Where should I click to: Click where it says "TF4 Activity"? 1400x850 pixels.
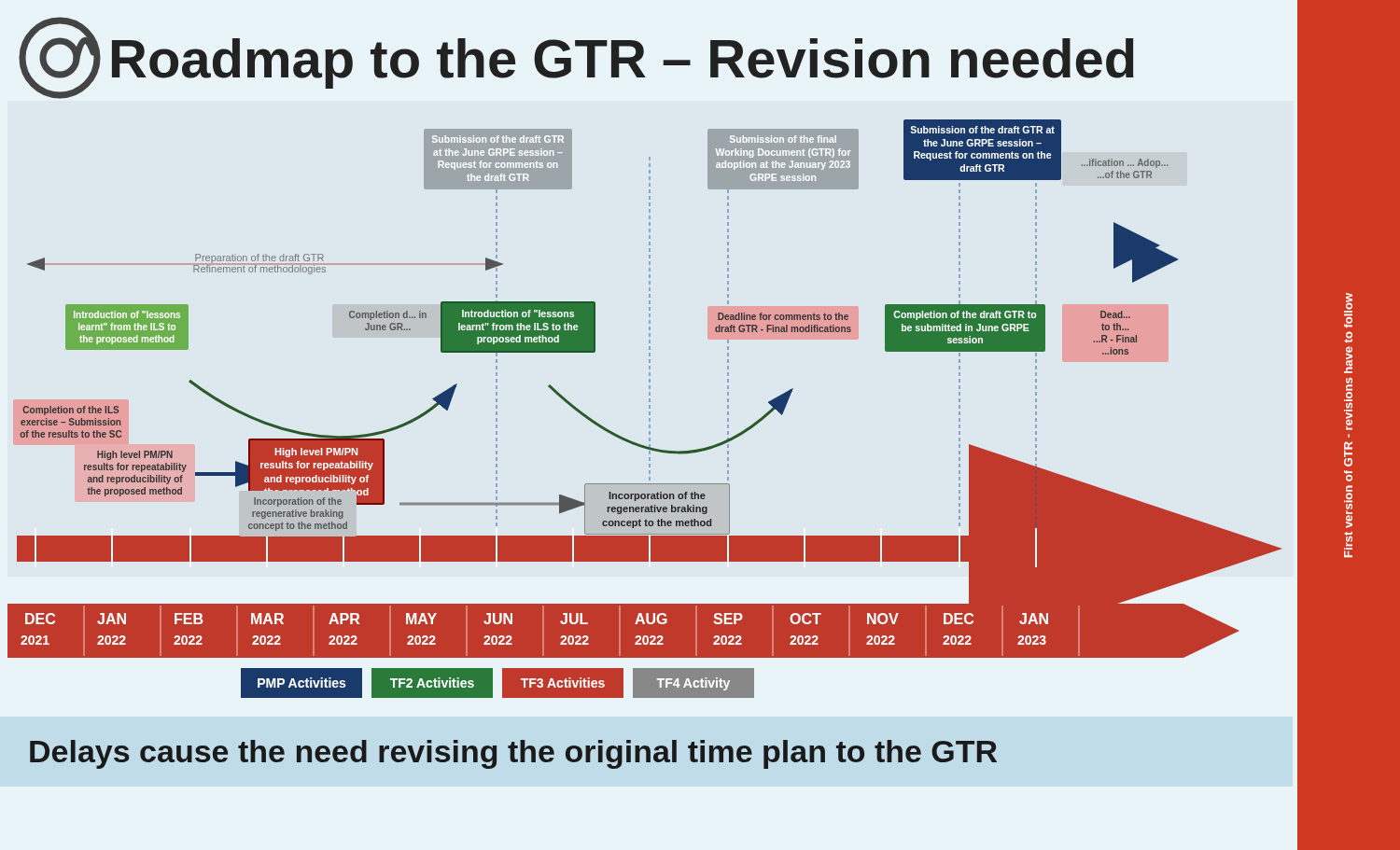(693, 683)
